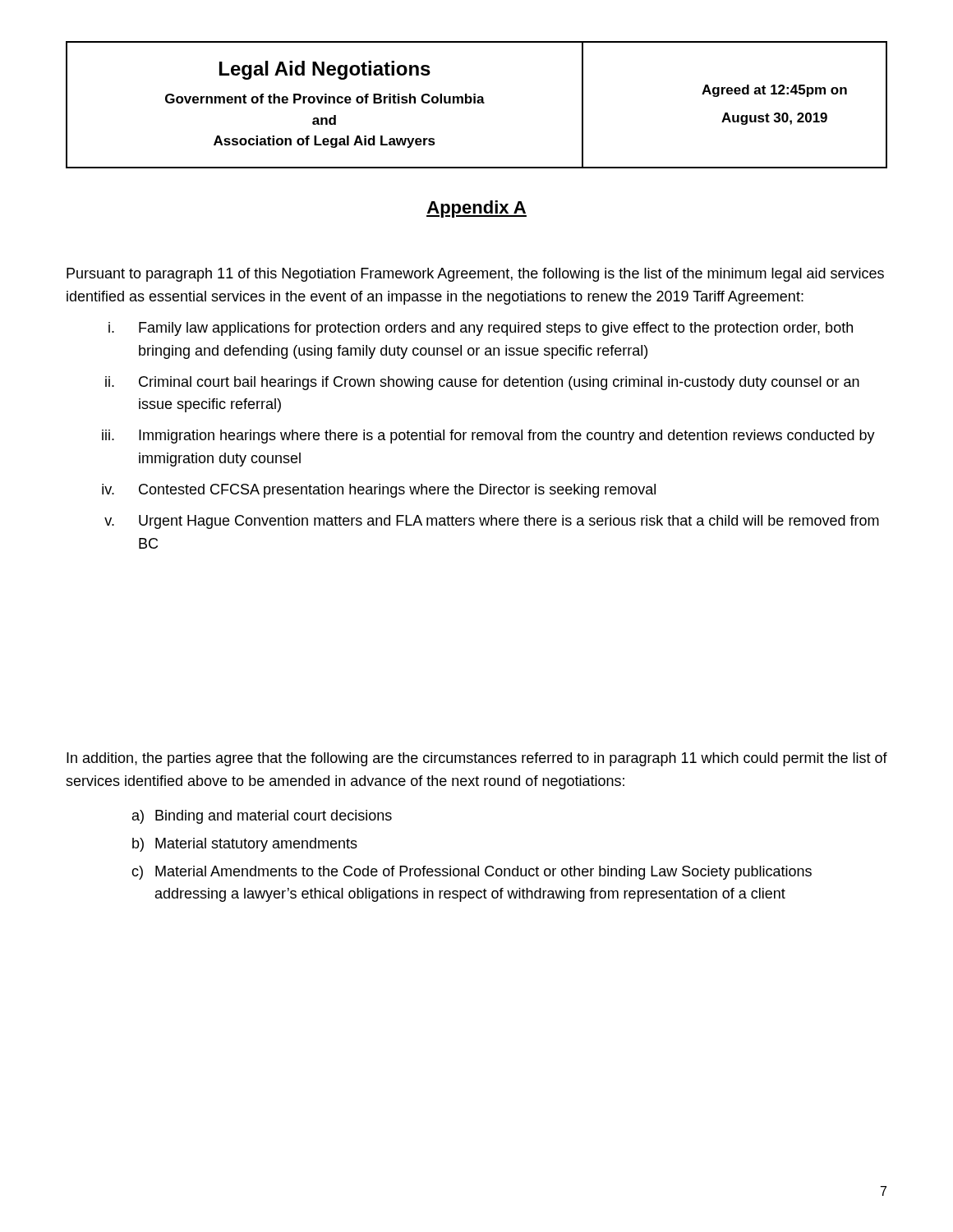Locate the list item that reads "i. Family law applications for protection orders and"
The height and width of the screenshot is (1232, 953).
[476, 340]
